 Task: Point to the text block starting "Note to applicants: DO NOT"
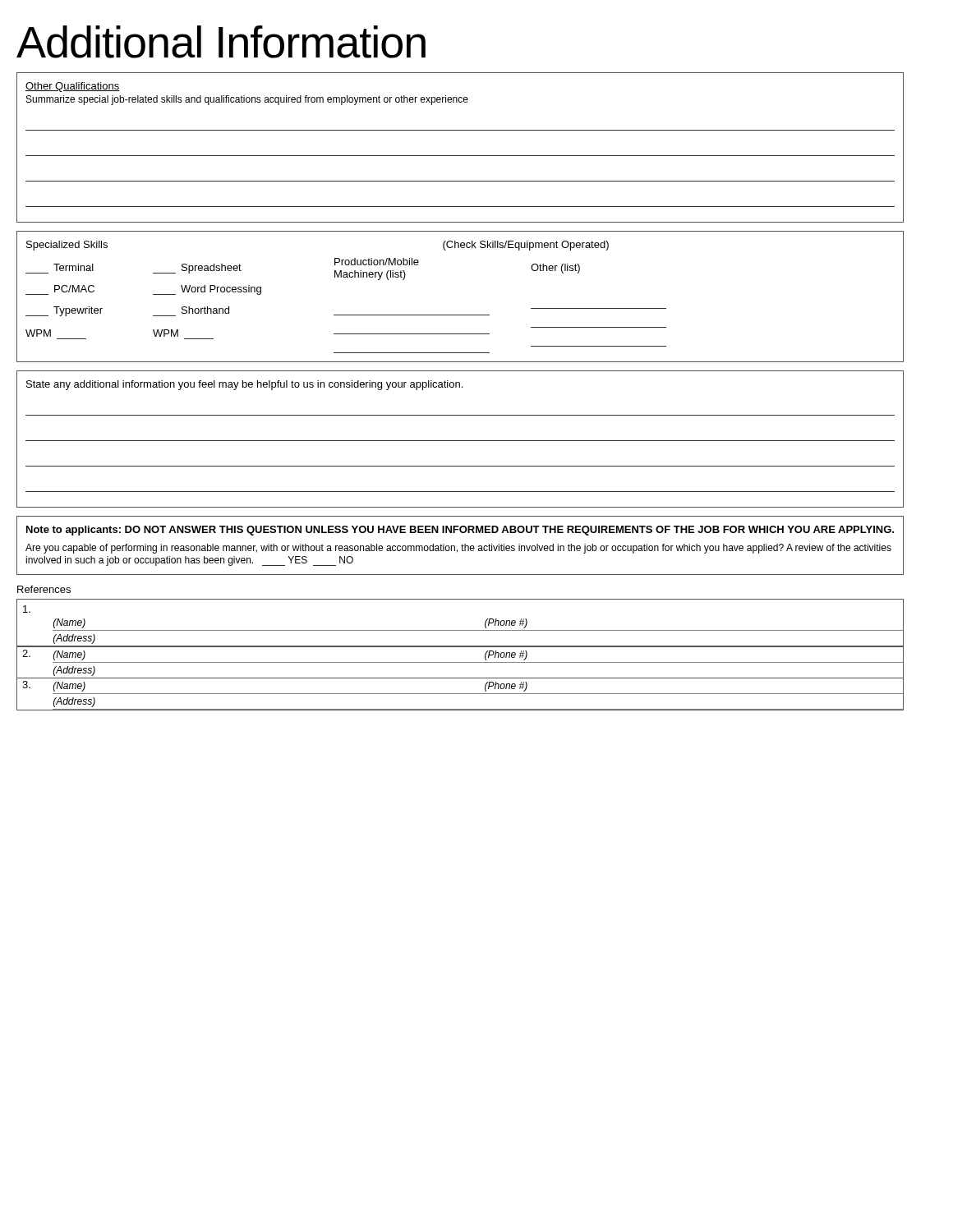[460, 545]
